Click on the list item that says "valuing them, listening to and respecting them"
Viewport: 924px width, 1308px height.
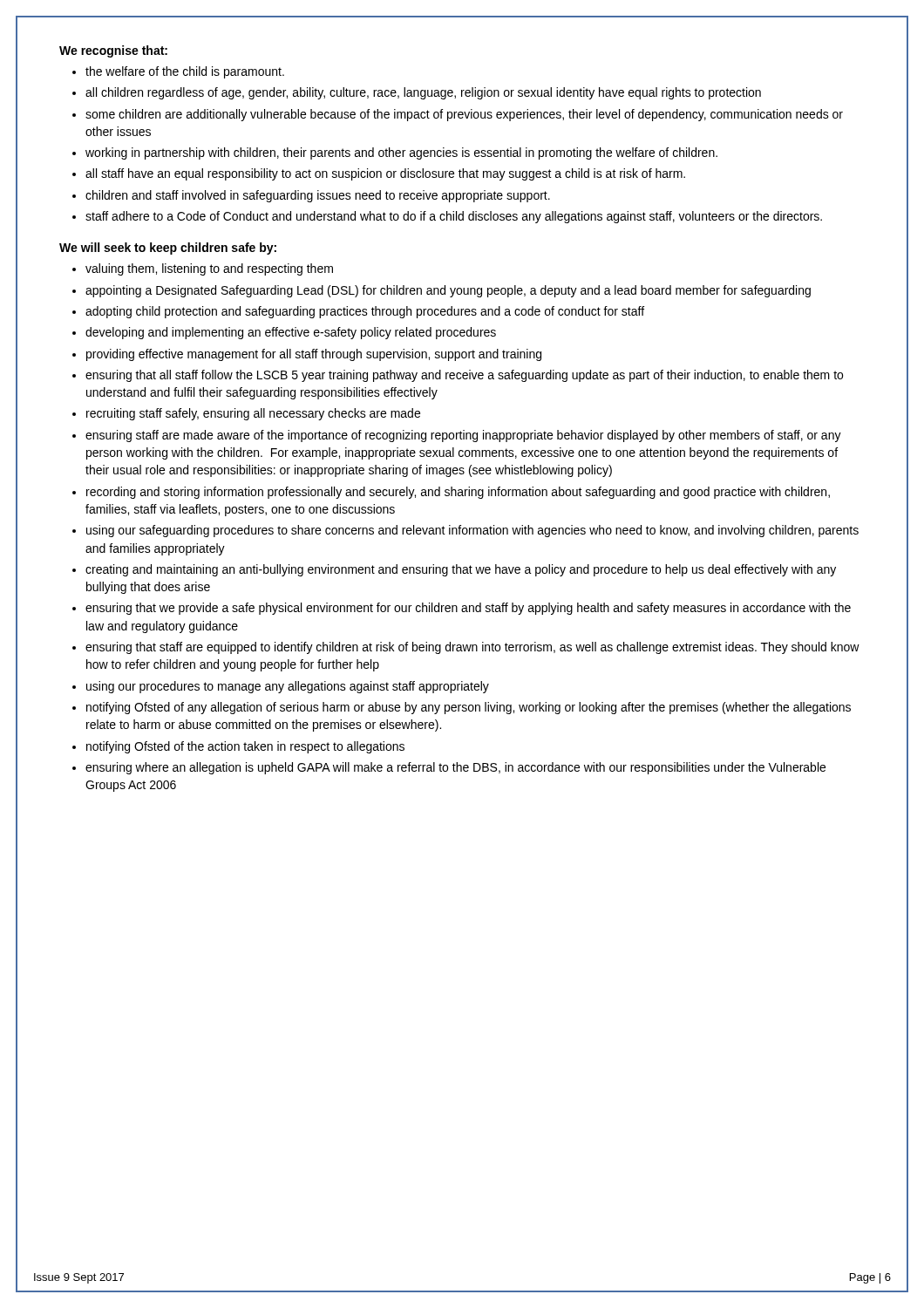click(210, 269)
